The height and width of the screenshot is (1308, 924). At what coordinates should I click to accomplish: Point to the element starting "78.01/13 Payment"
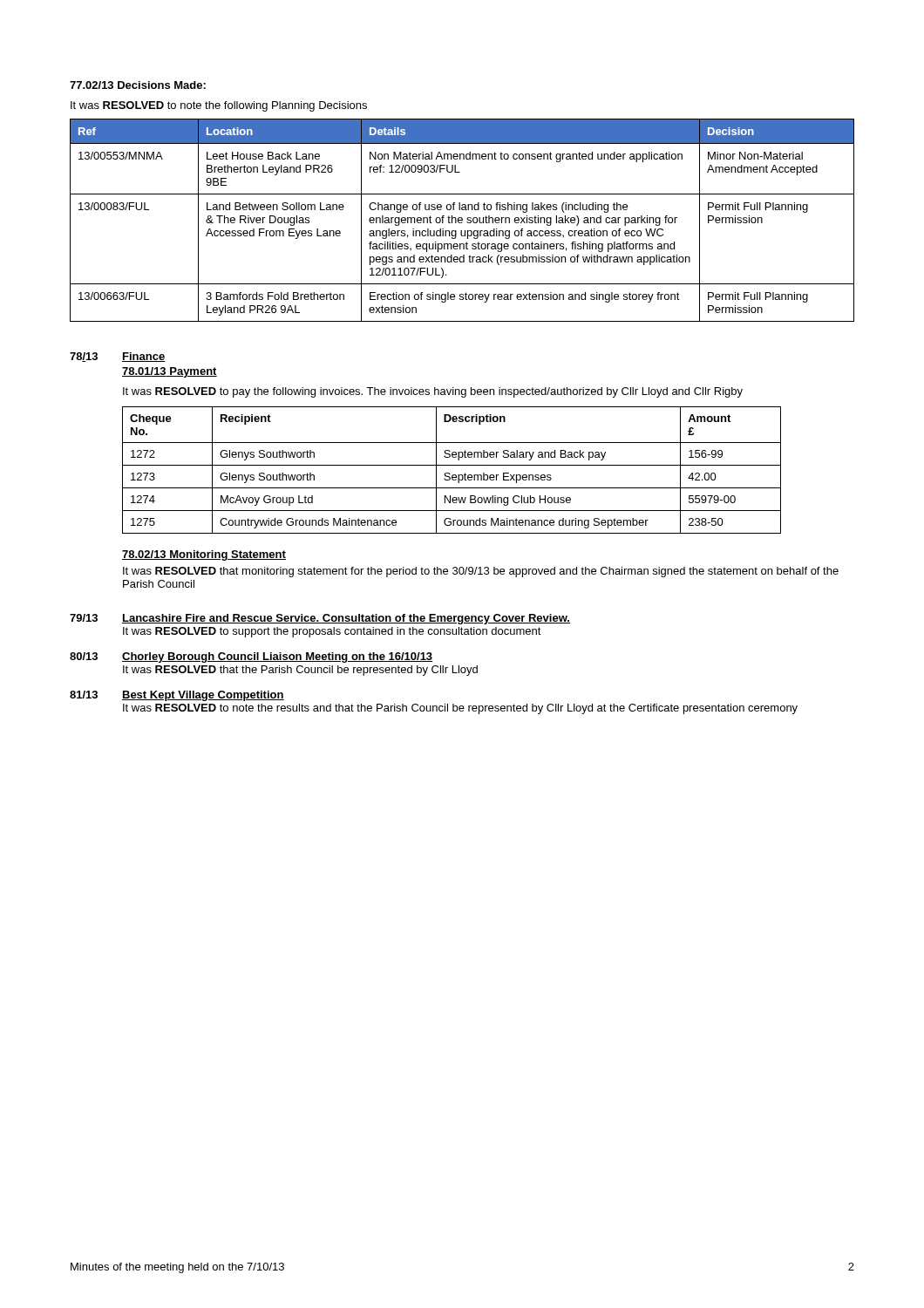pos(169,371)
